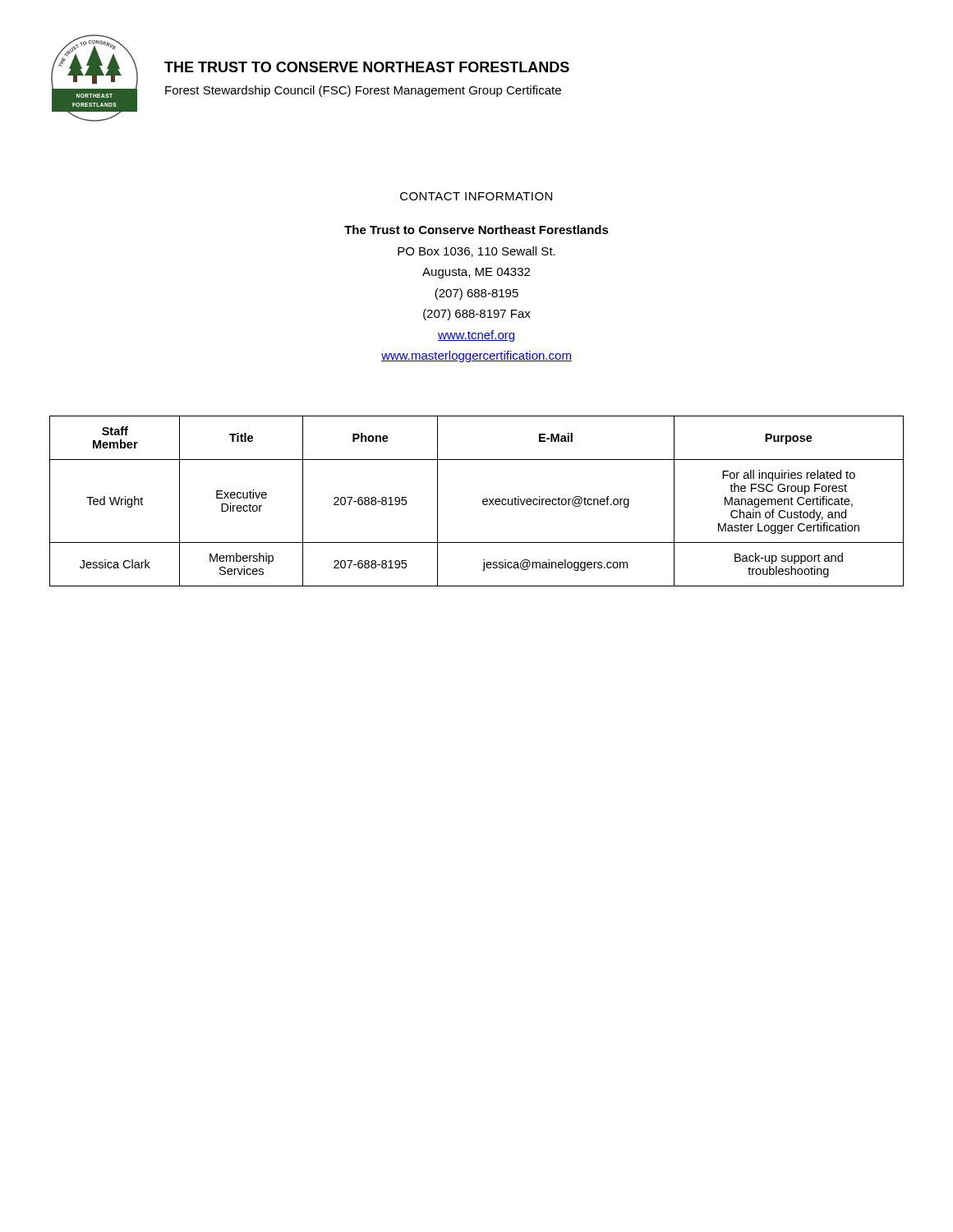Find the table
This screenshot has height=1232, width=953.
476,501
